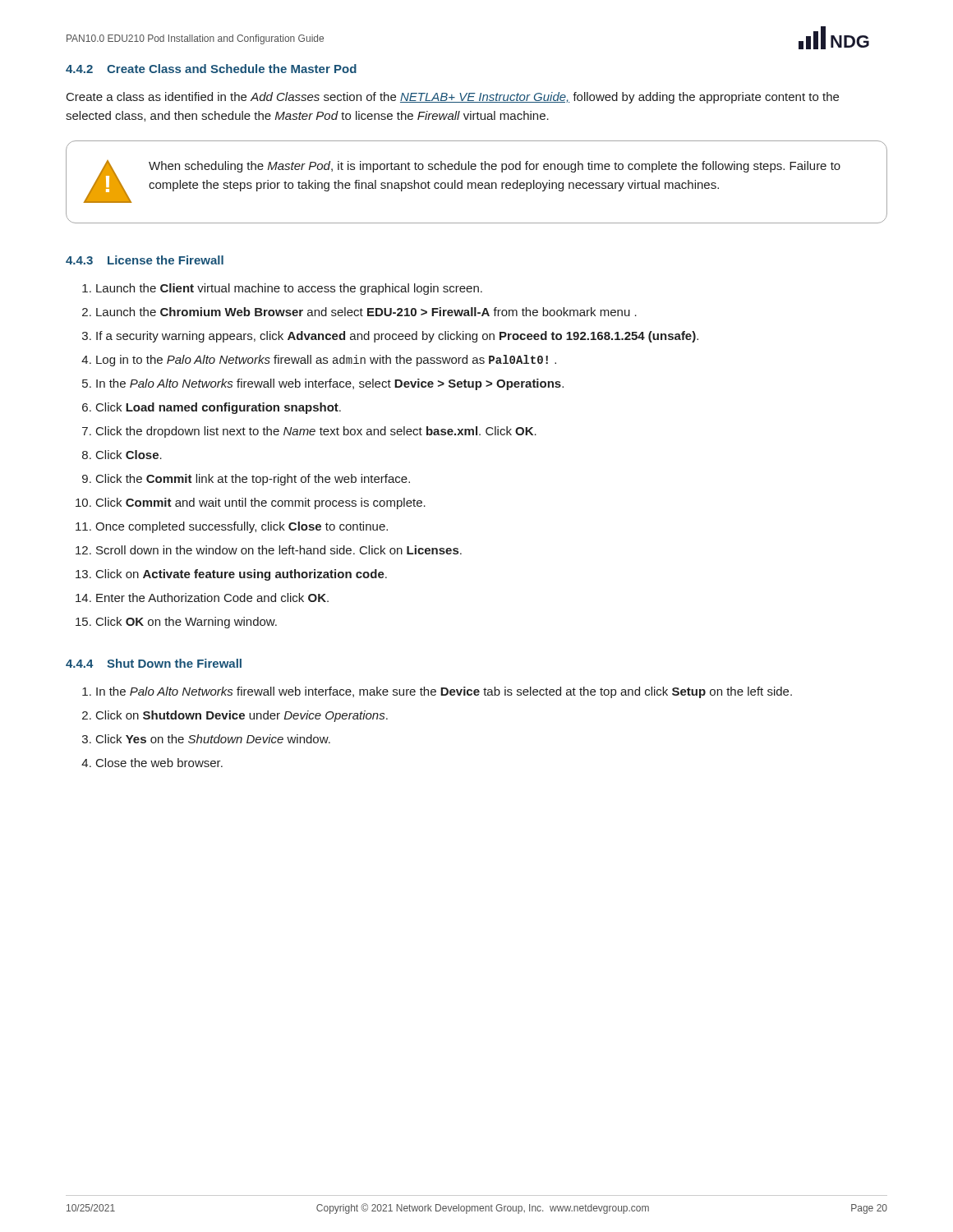Select the element starting "Launch the Chromium"
The image size is (953, 1232).
[x=366, y=311]
